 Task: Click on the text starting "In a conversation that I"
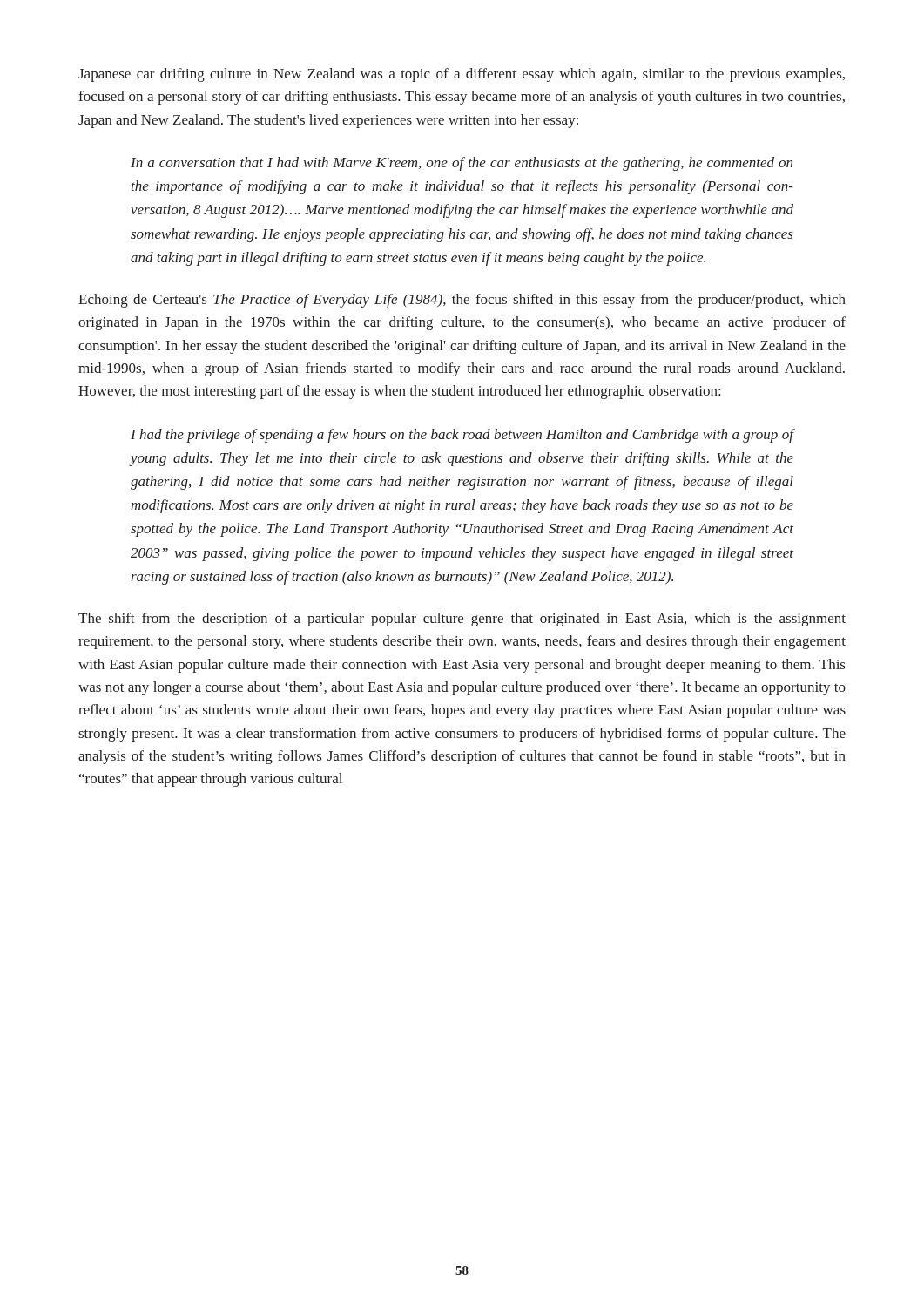click(462, 210)
